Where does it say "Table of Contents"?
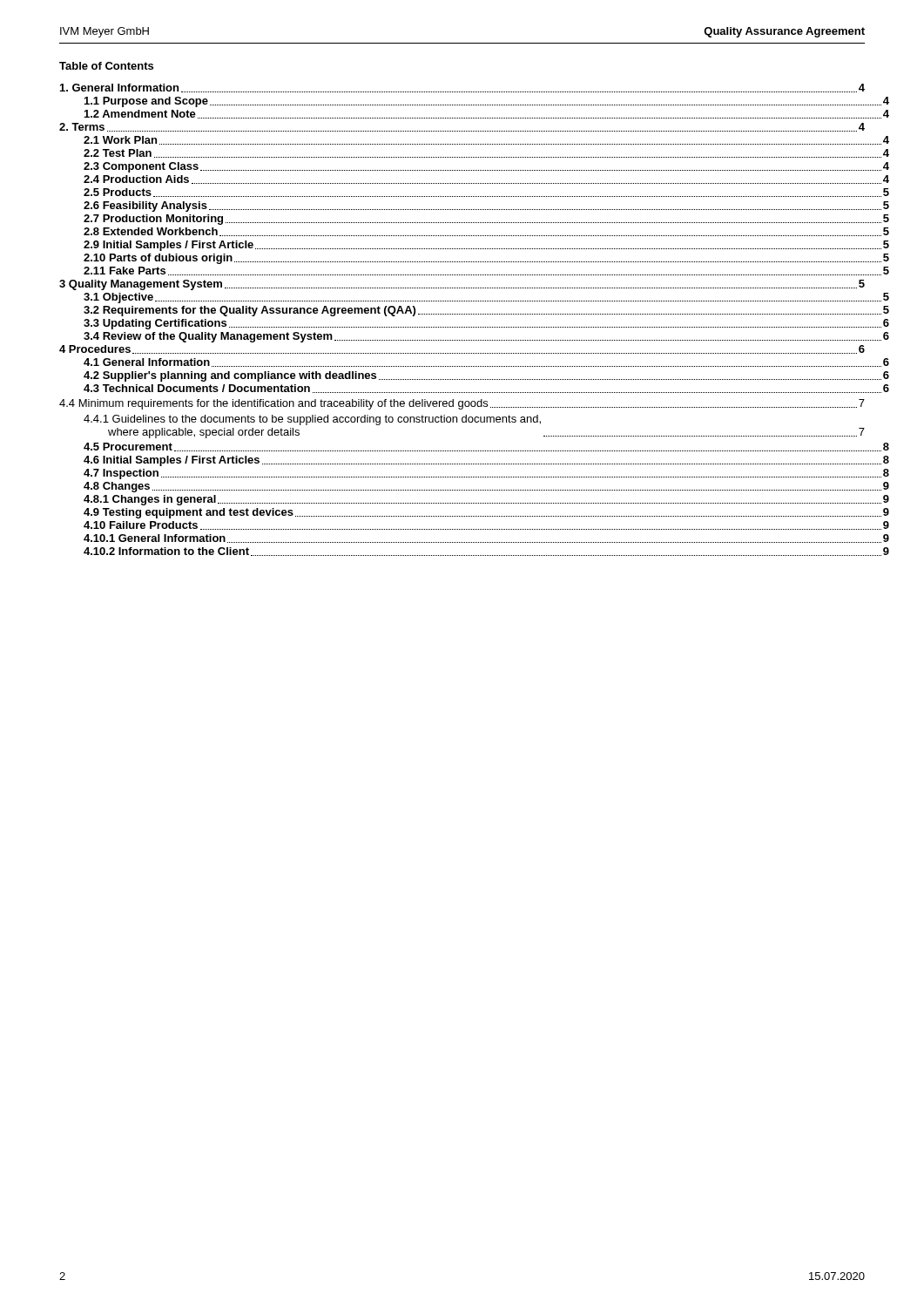This screenshot has width=924, height=1307. [107, 66]
